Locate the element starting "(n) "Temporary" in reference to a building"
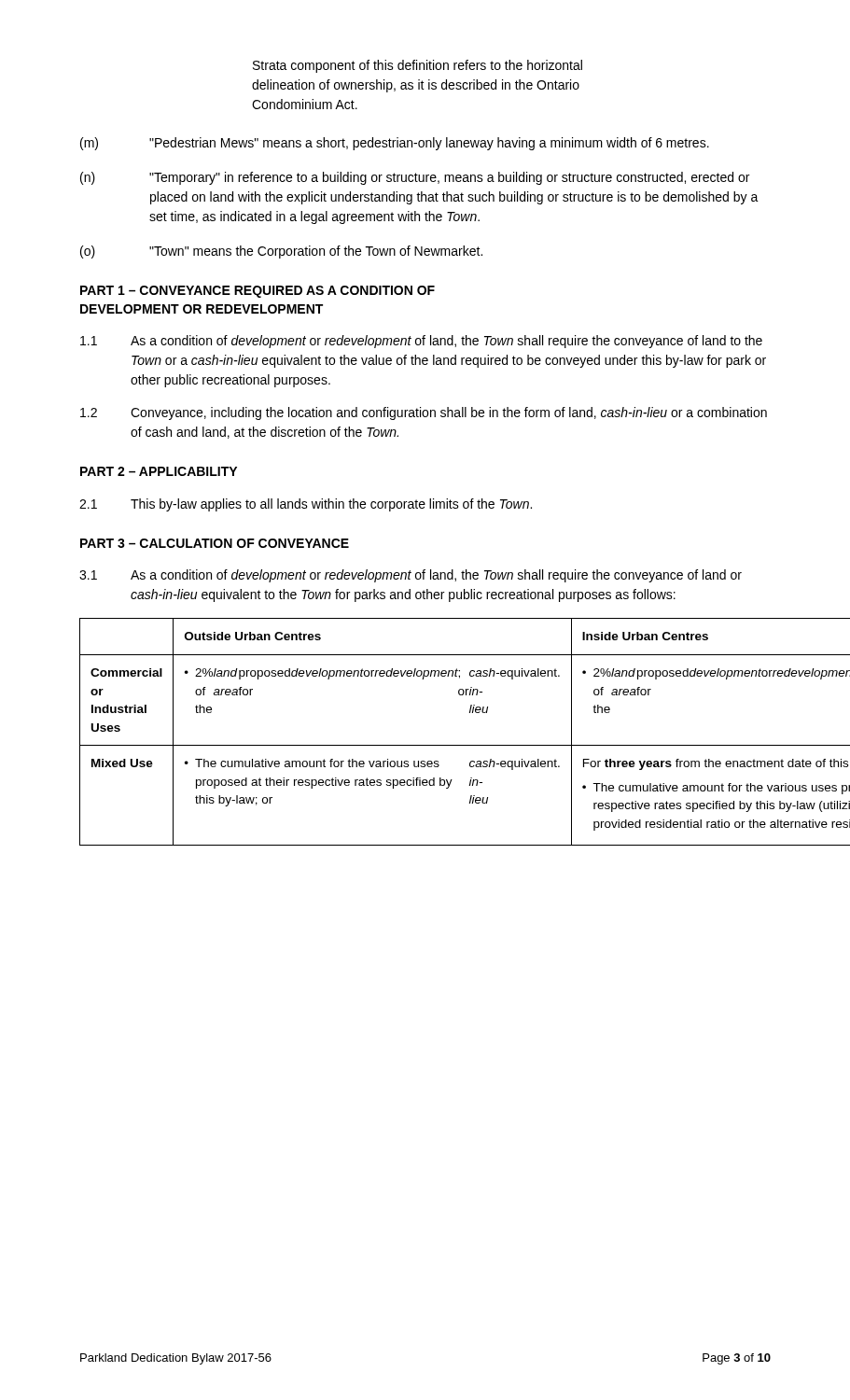Viewport: 850px width, 1400px height. pos(425,197)
